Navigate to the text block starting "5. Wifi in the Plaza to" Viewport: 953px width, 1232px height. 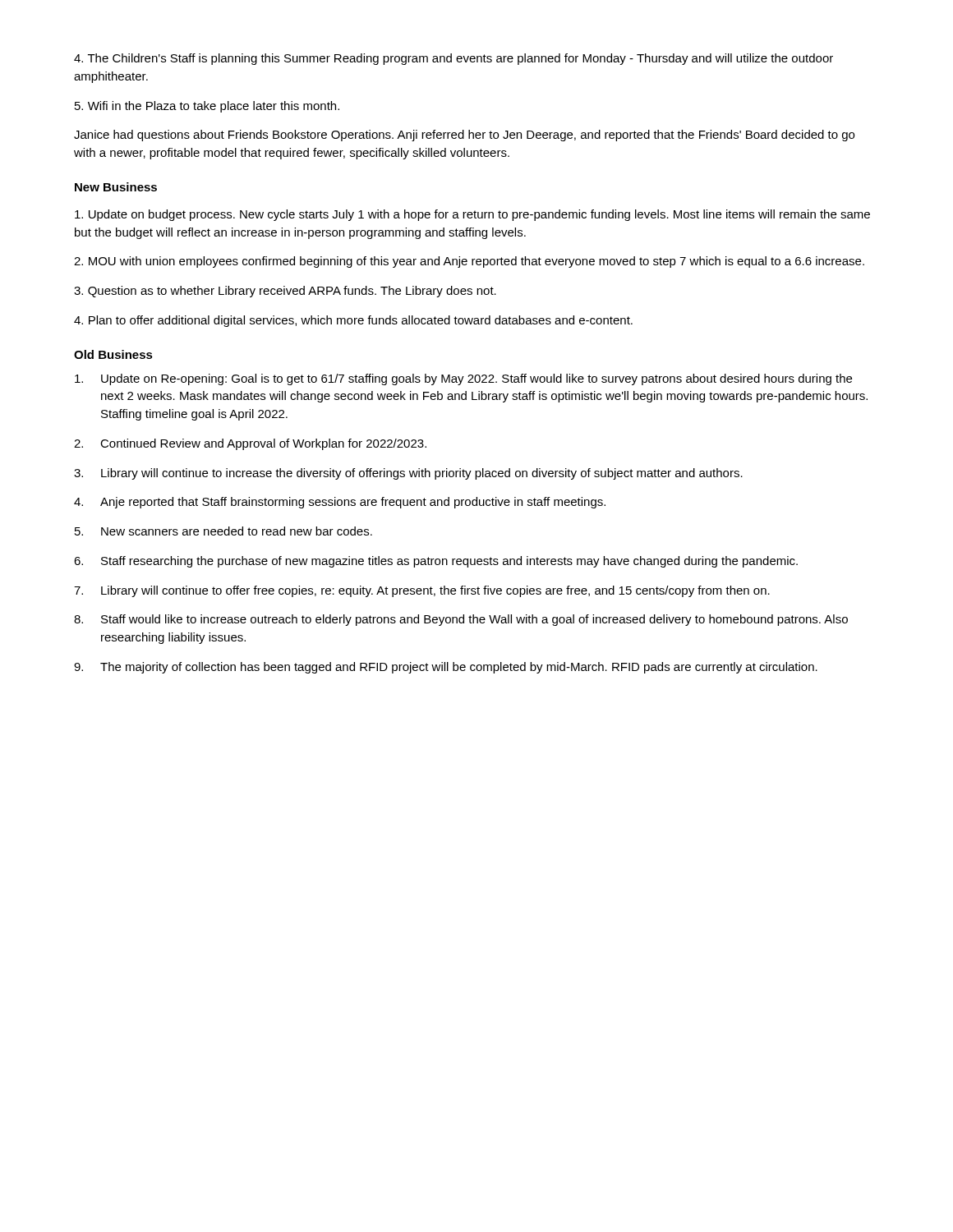pyautogui.click(x=207, y=105)
